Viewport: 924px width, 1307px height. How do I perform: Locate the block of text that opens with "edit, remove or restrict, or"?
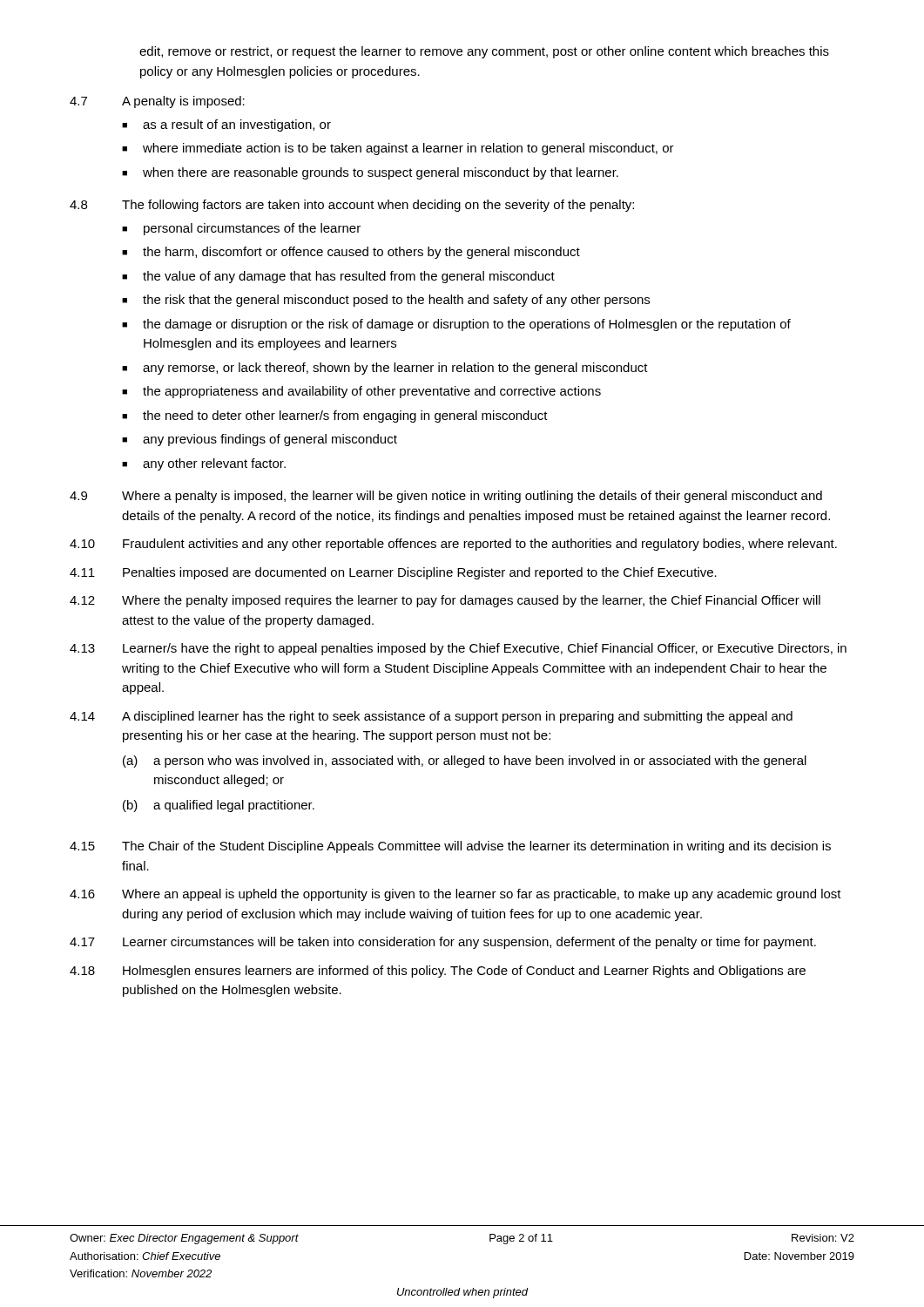coord(484,61)
